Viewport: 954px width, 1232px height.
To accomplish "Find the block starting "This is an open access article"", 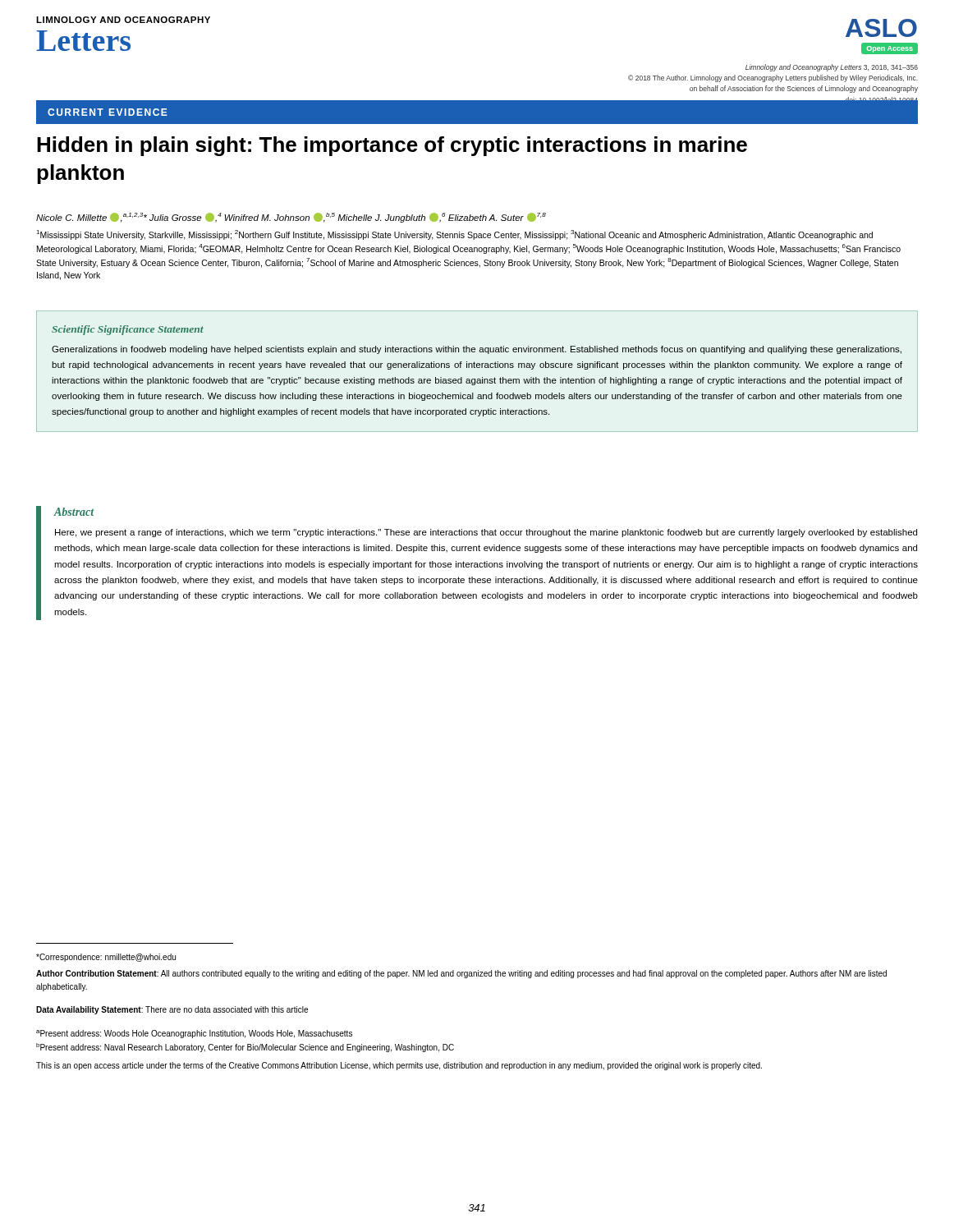I will [x=477, y=1066].
